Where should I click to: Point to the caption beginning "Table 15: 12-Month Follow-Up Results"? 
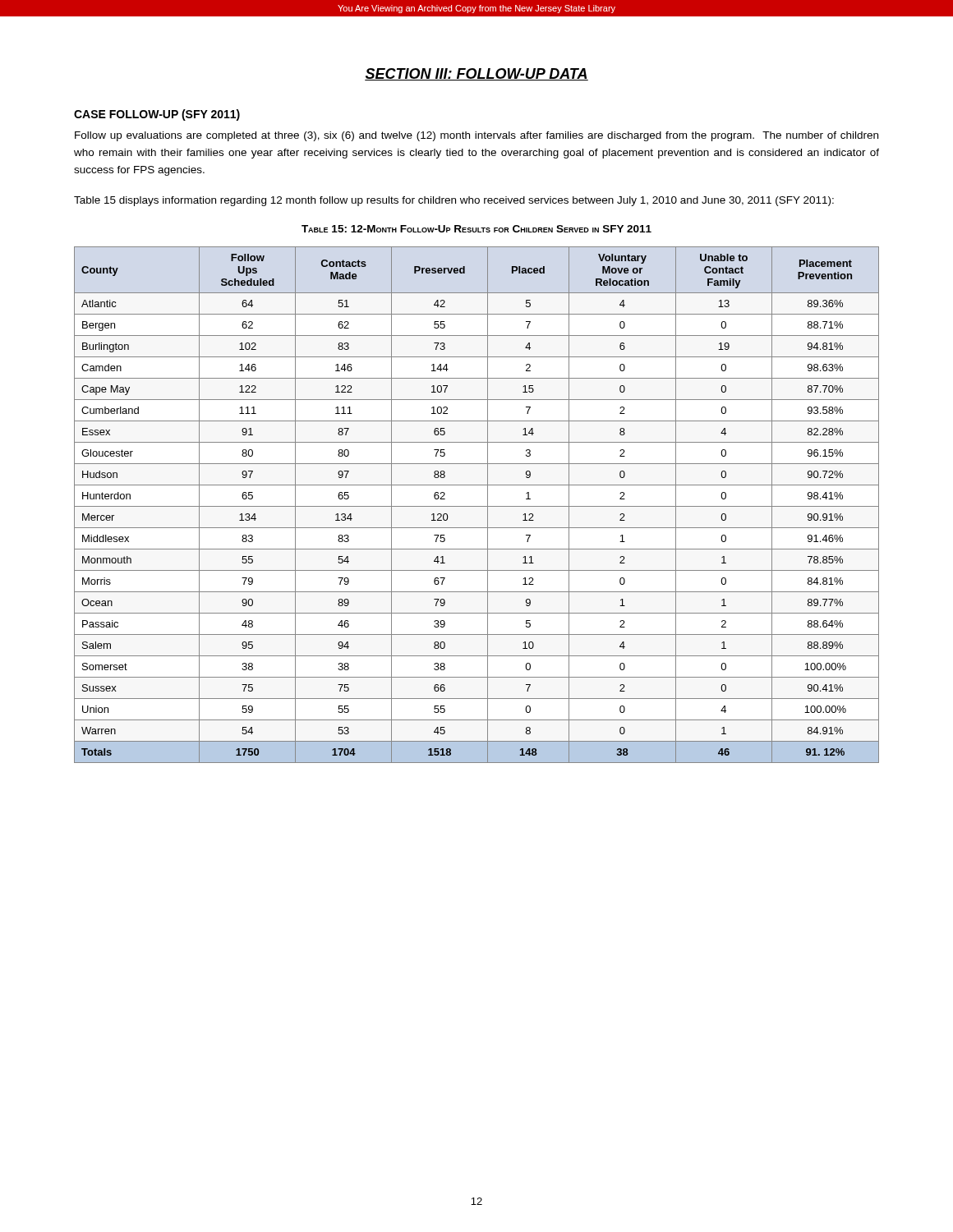click(x=476, y=229)
